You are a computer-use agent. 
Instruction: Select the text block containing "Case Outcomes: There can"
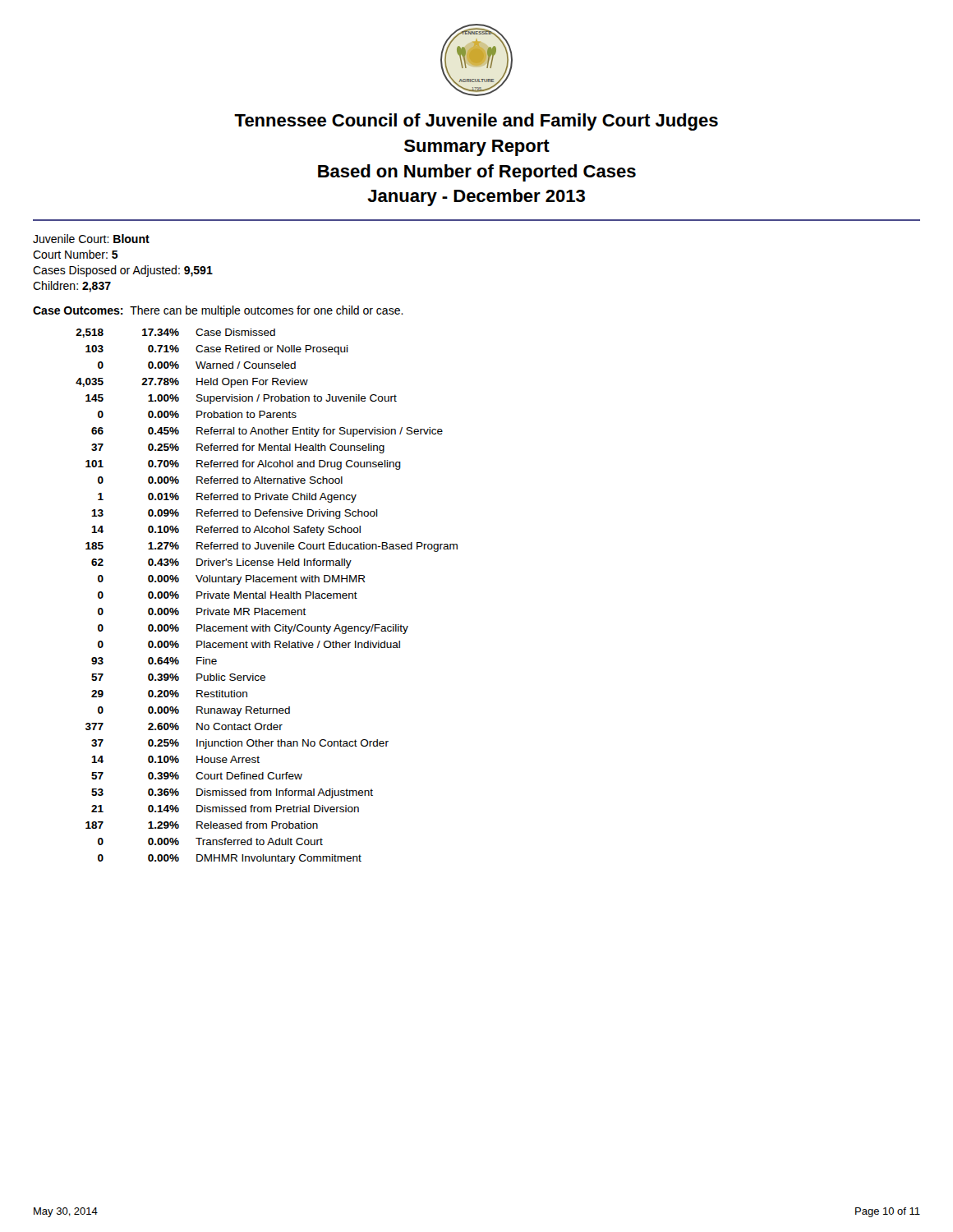218,311
